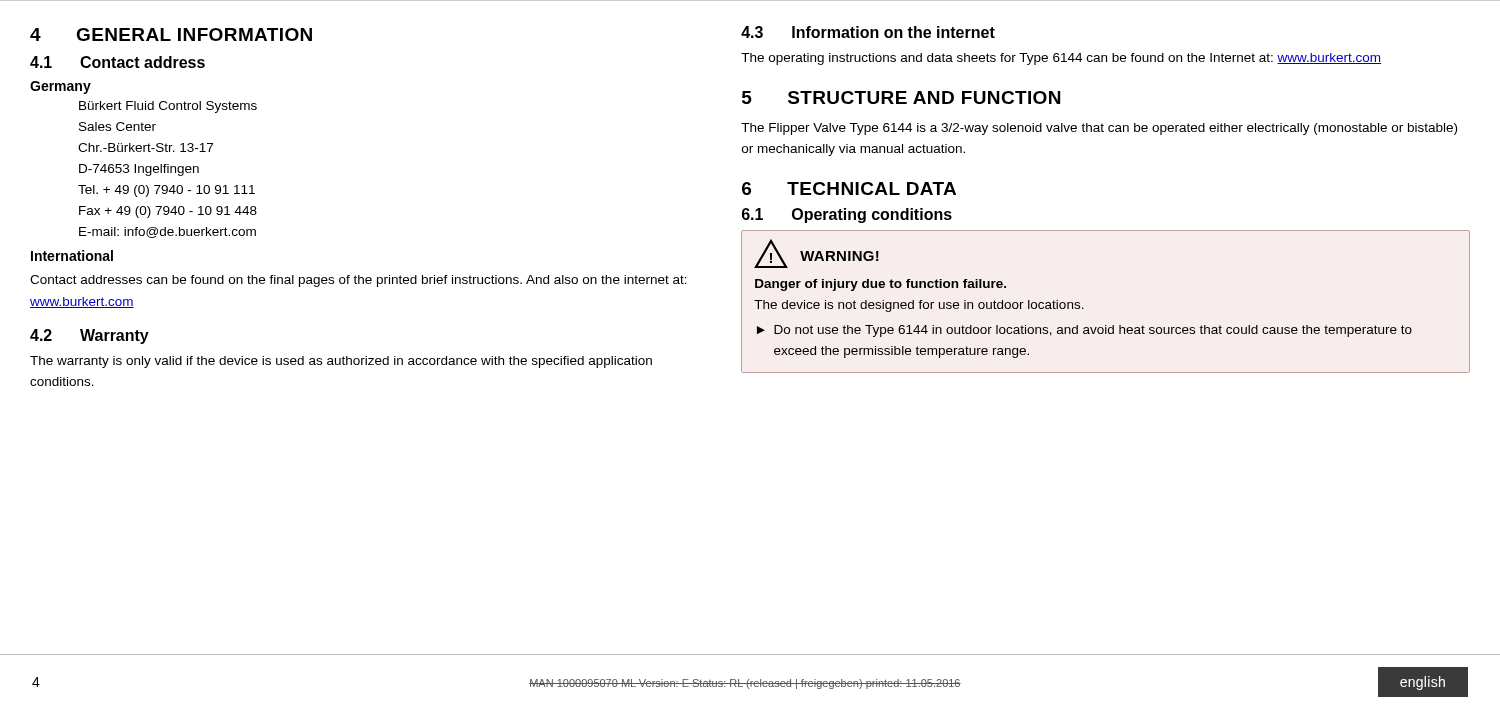The image size is (1500, 708).
Task: Find "5 STRUCTURE AND FUNCTION" on this page
Action: (x=902, y=98)
